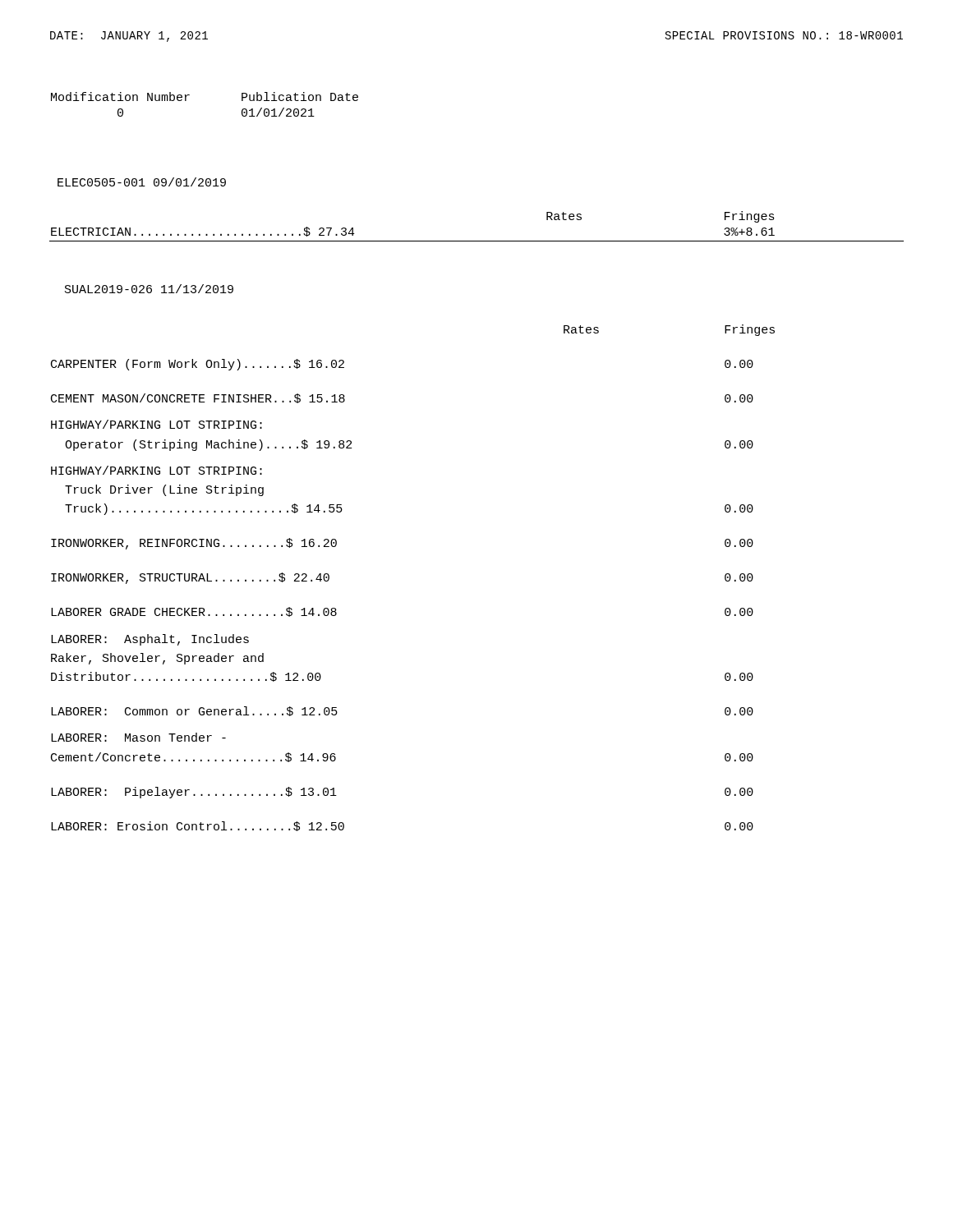This screenshot has width=953, height=1232.
Task: Click on the element starting "ELEC0505-001 09/01/2019"
Action: point(138,184)
